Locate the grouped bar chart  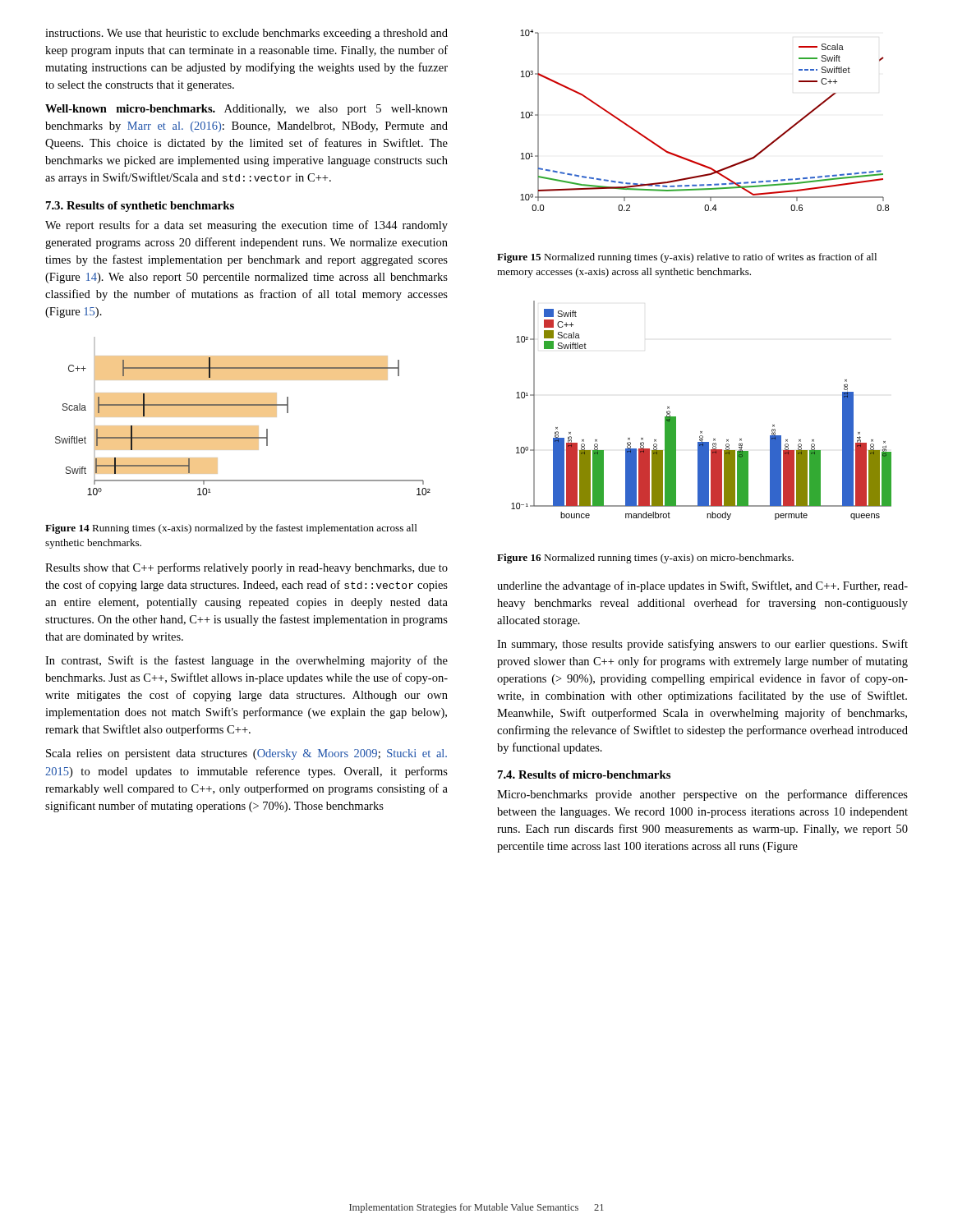tap(702, 420)
